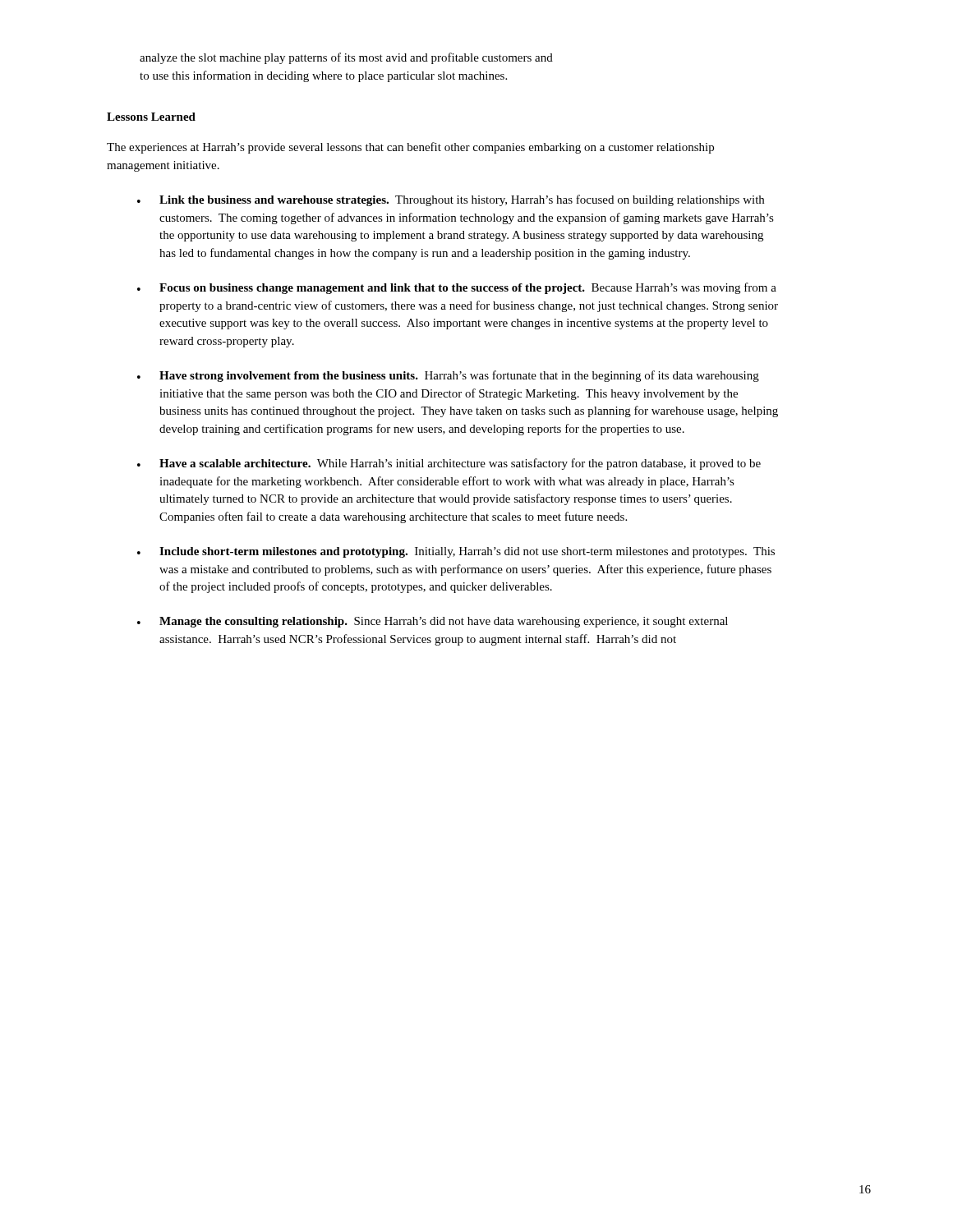
Task: Locate the list item that says "• Have strong involvement from the business units."
Action: pos(458,403)
